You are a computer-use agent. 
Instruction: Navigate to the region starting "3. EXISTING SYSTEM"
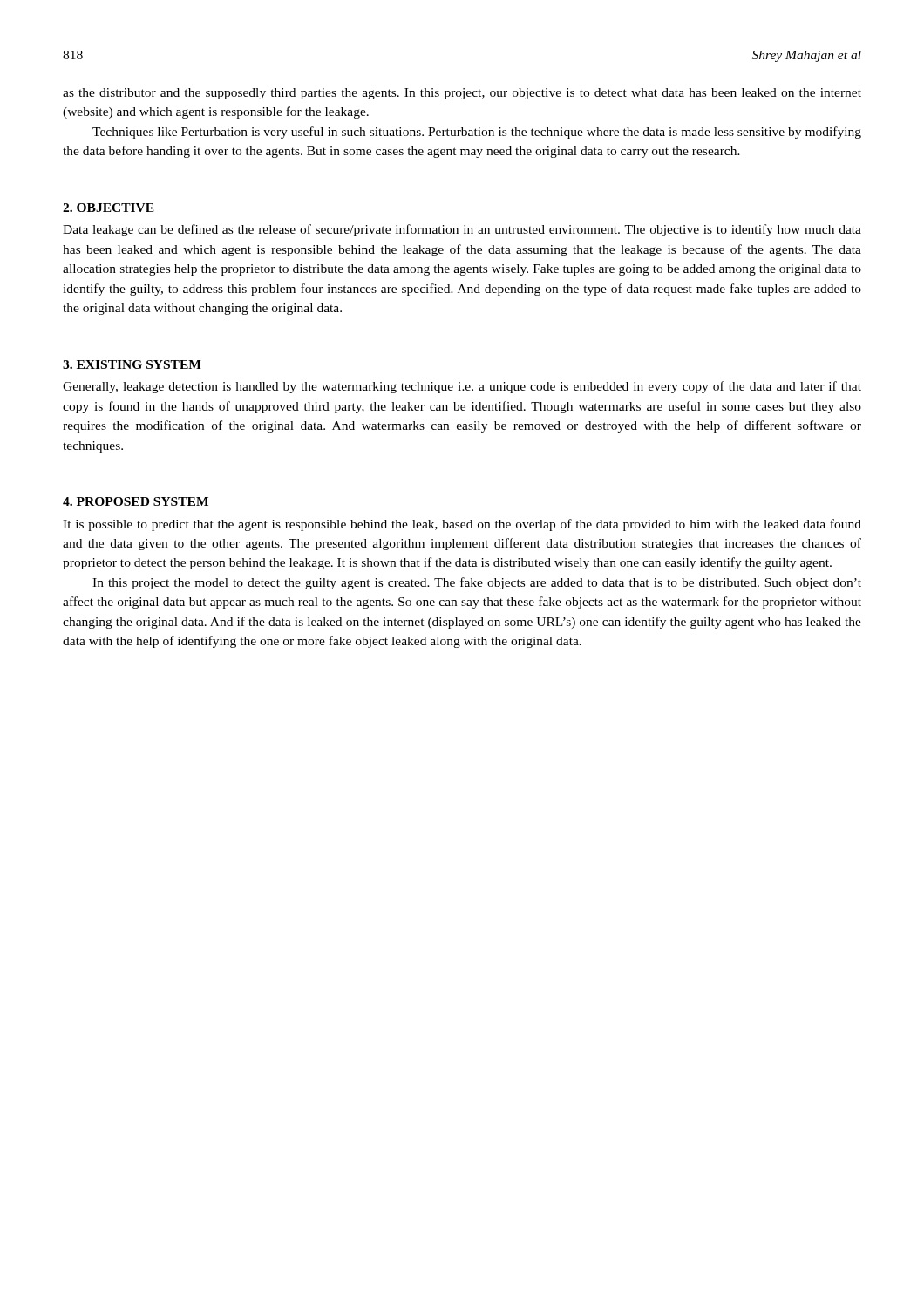pos(132,364)
